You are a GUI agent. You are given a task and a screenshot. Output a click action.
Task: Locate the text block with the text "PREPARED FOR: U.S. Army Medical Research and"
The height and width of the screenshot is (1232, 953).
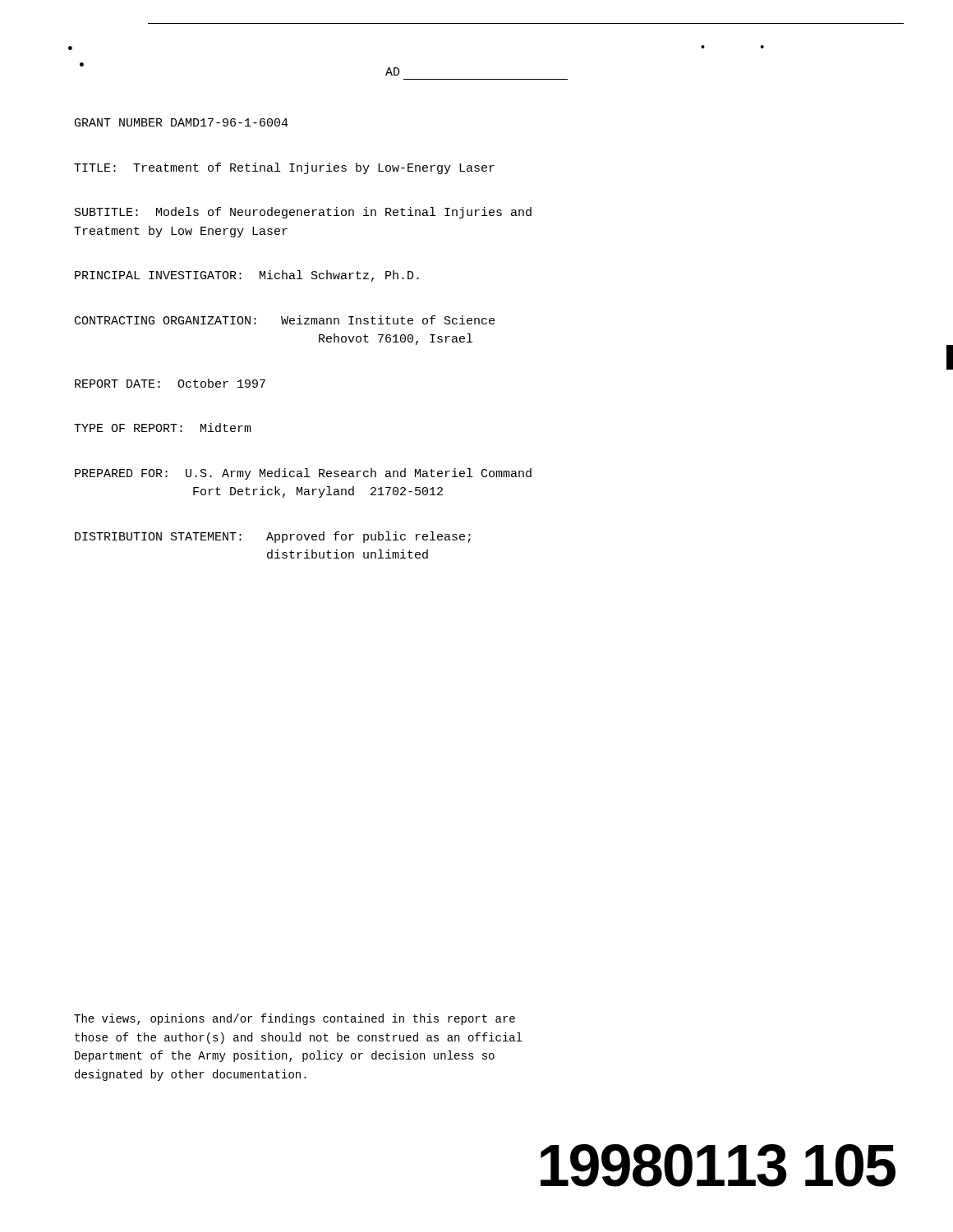303,483
